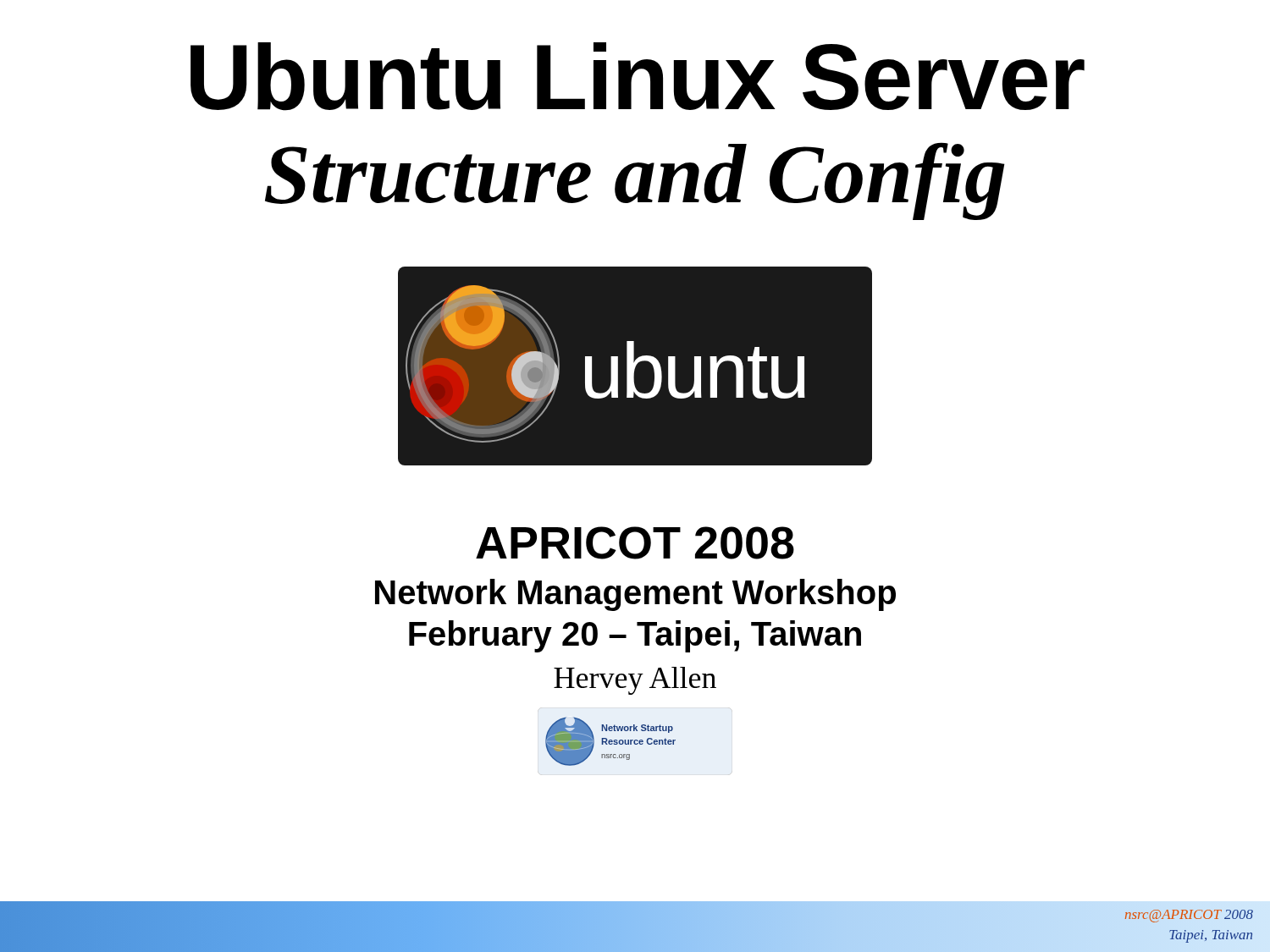
Task: Locate the title that opens with "Ubuntu Linux Server Structure and"
Action: (x=635, y=123)
